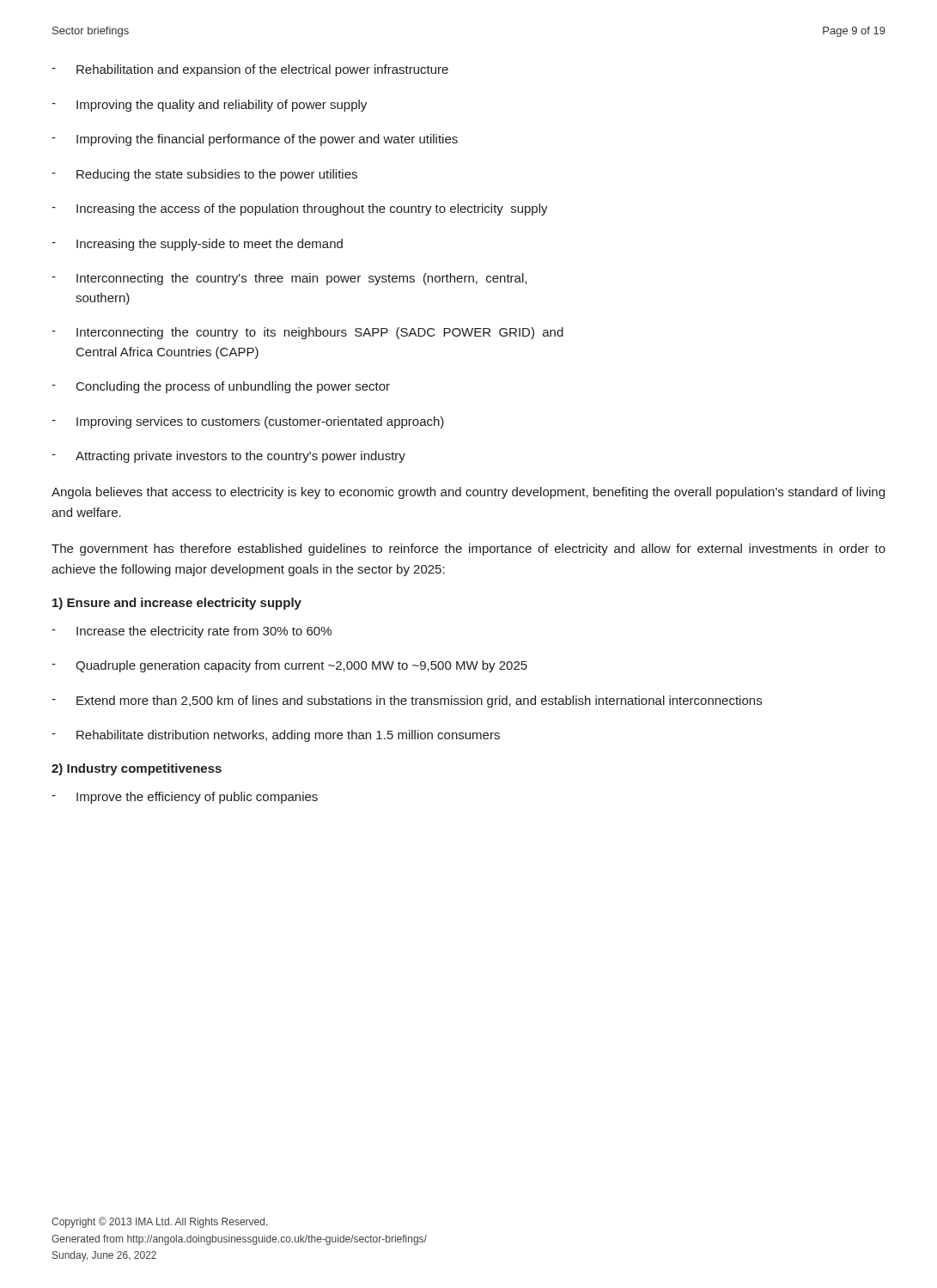Image resolution: width=937 pixels, height=1288 pixels.
Task: Locate the block of text that opens with "- Reducing the state subsidies to"
Action: pyautogui.click(x=204, y=175)
